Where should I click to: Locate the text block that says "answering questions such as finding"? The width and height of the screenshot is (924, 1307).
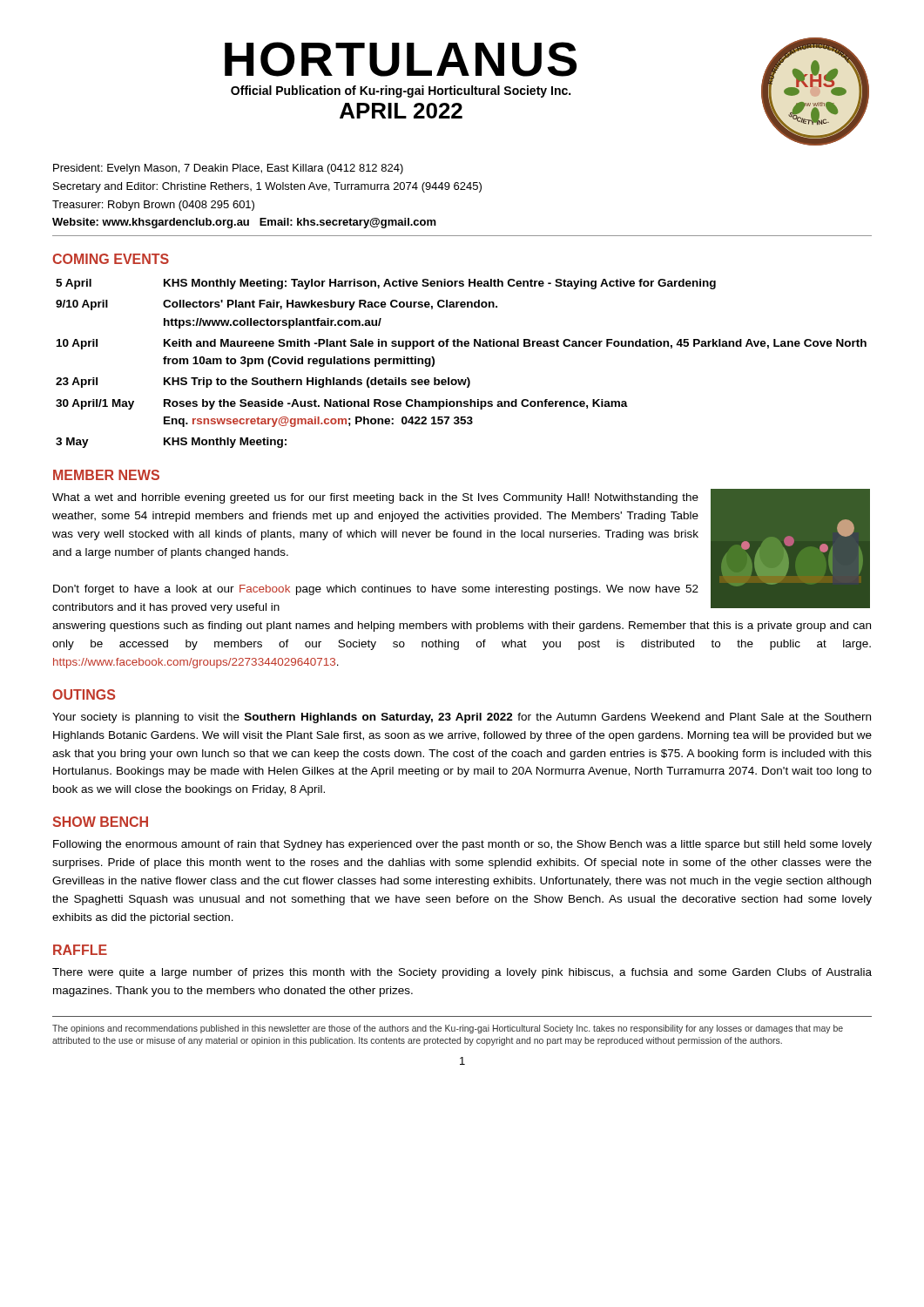pos(462,643)
